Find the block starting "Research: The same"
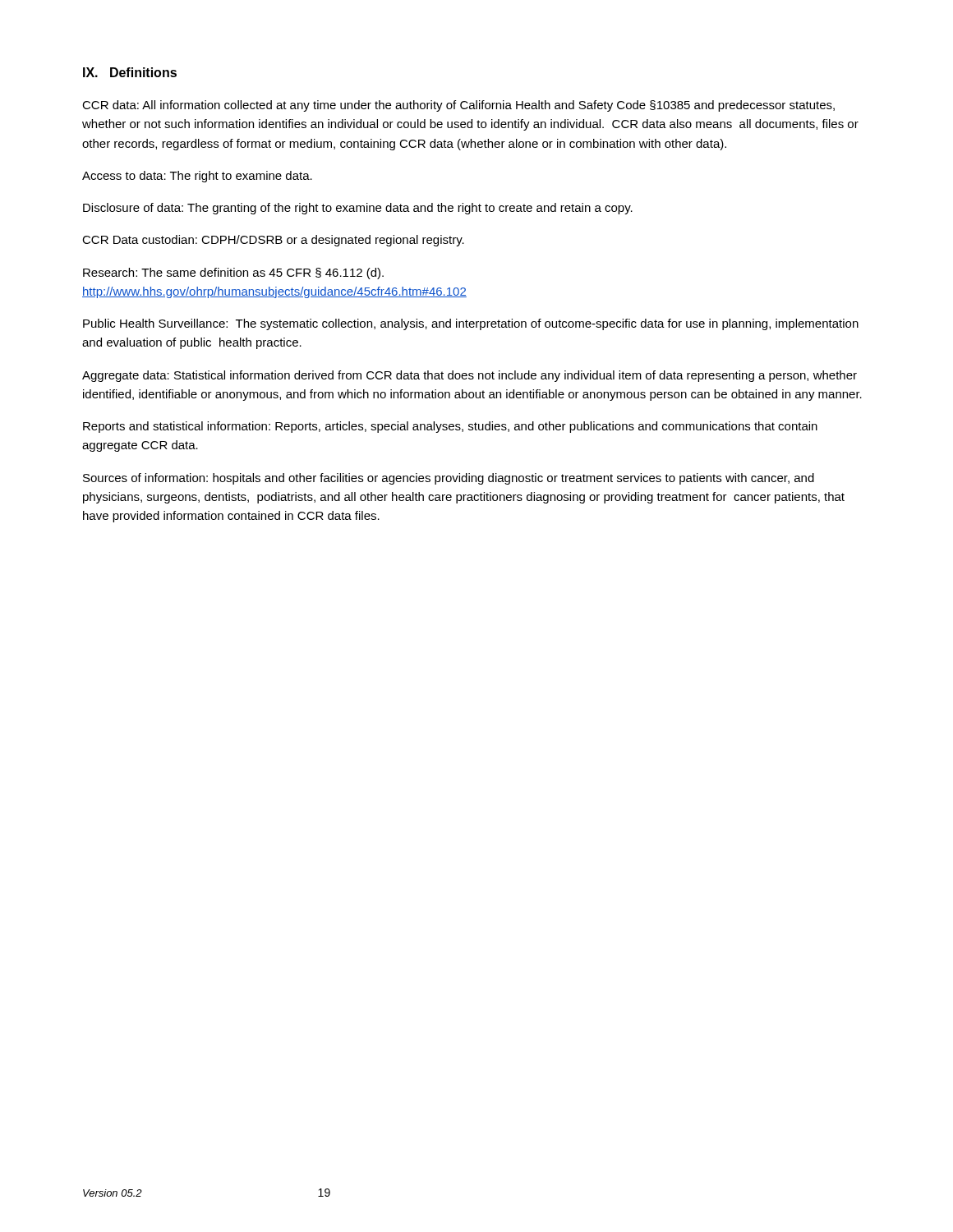953x1232 pixels. click(274, 281)
